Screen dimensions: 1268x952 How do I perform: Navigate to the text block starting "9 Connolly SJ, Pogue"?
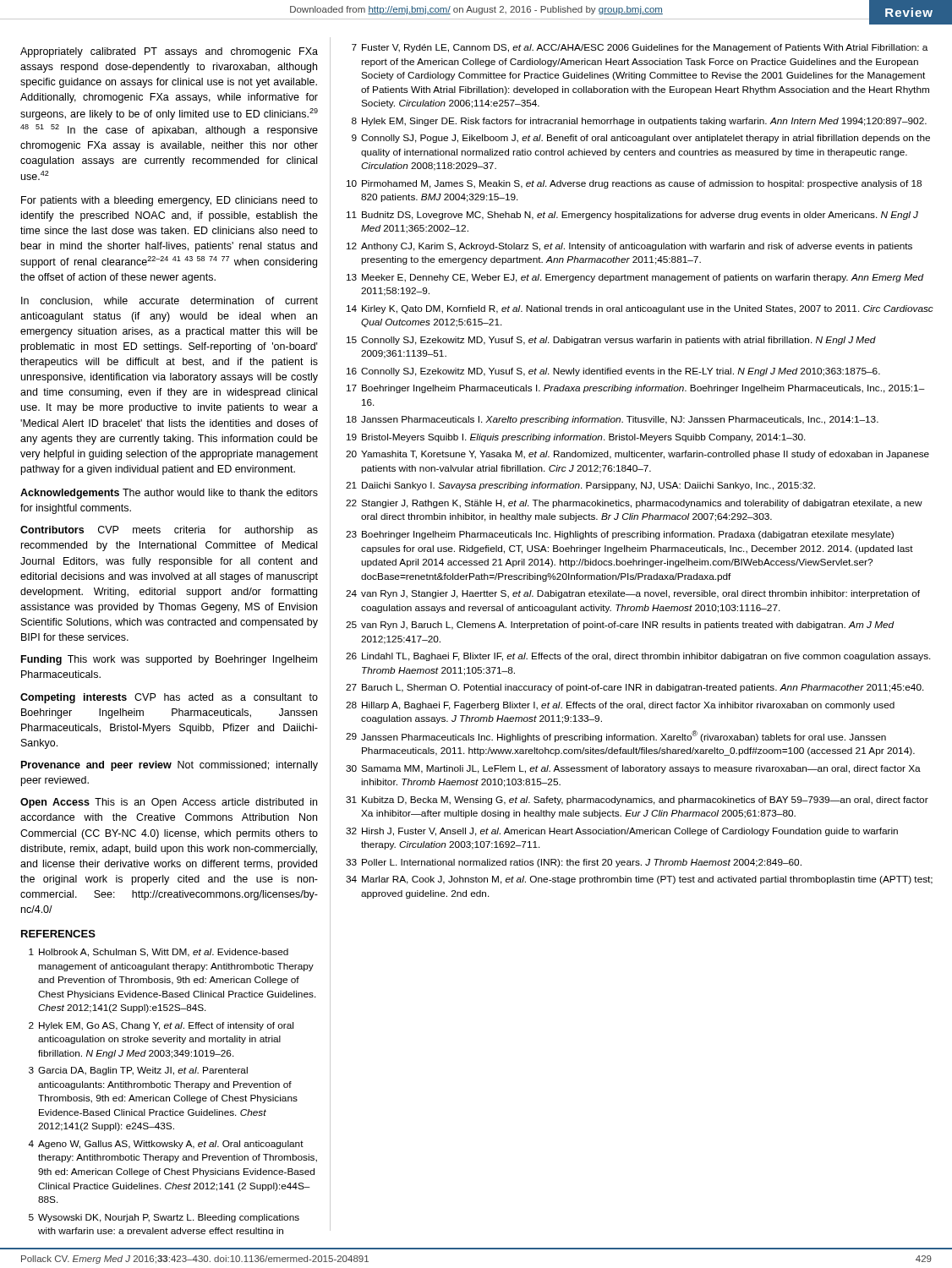click(x=639, y=152)
